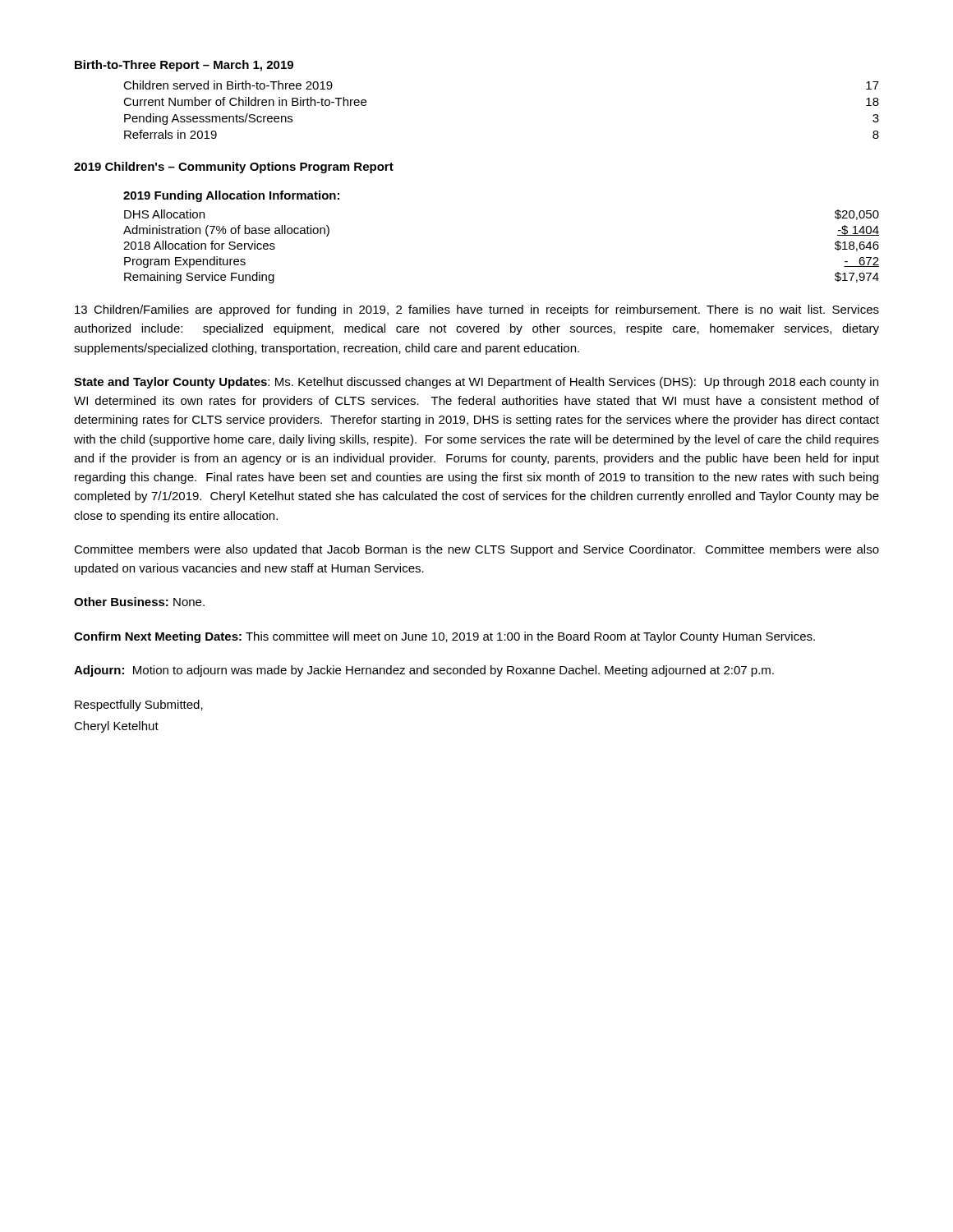Click on the text block containing "State and Taylor County Updates: Ms. Ketelhut"
Viewport: 953px width, 1232px height.
tap(476, 448)
